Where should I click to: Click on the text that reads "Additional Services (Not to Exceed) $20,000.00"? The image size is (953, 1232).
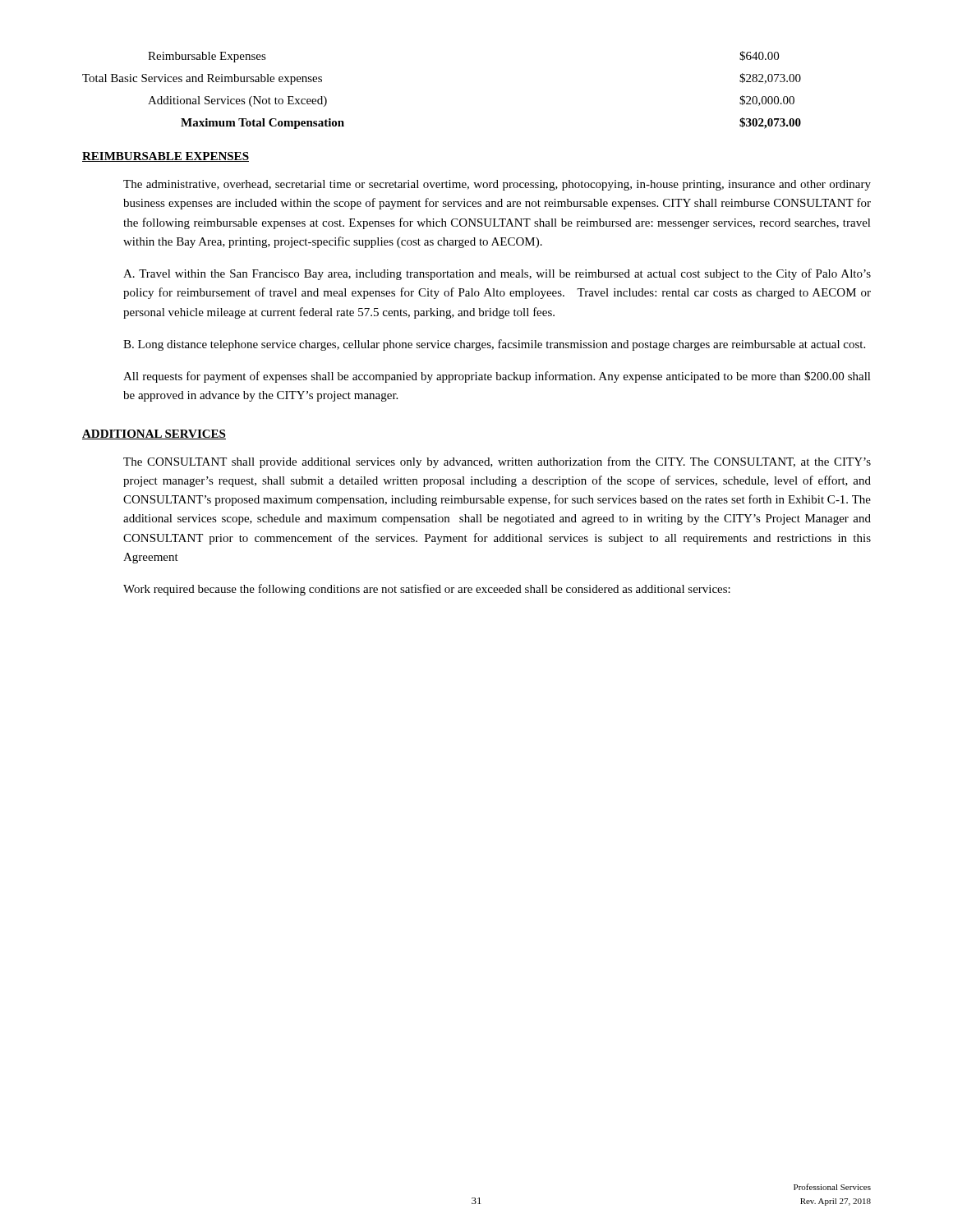(240, 101)
